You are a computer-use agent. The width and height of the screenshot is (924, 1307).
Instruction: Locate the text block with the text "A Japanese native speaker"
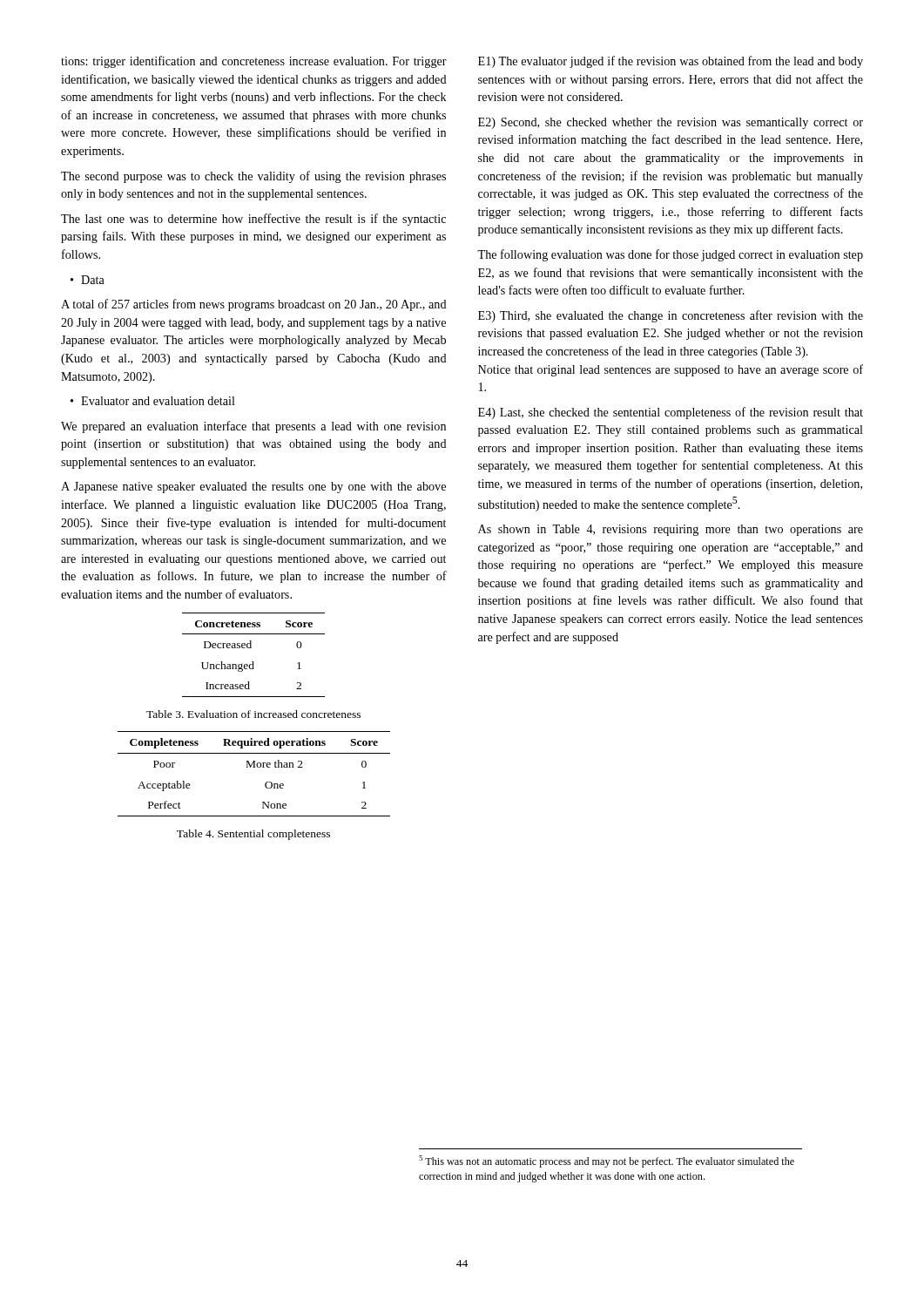pyautogui.click(x=254, y=540)
